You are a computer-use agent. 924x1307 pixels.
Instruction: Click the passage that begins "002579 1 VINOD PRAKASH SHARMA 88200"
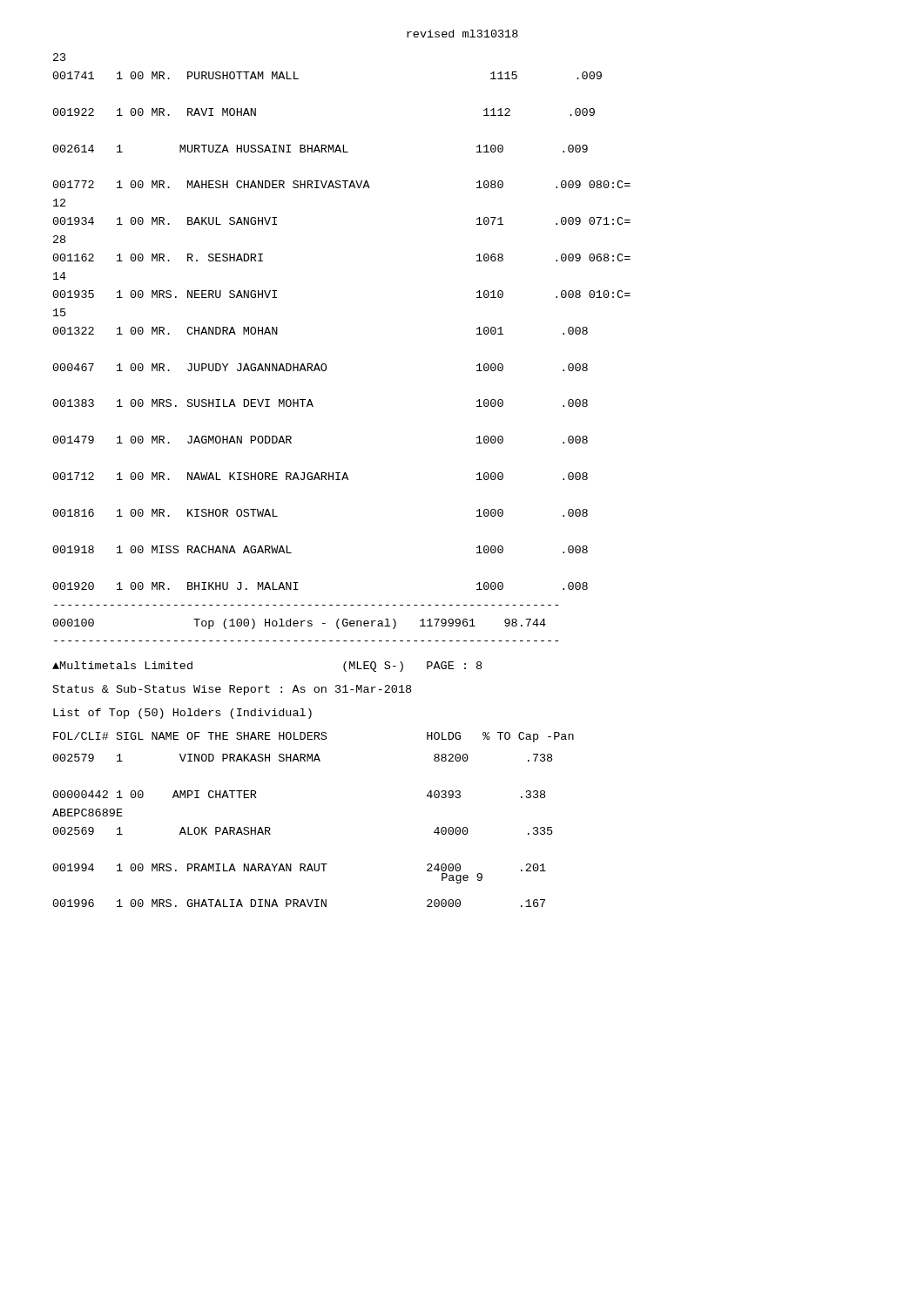(462, 832)
